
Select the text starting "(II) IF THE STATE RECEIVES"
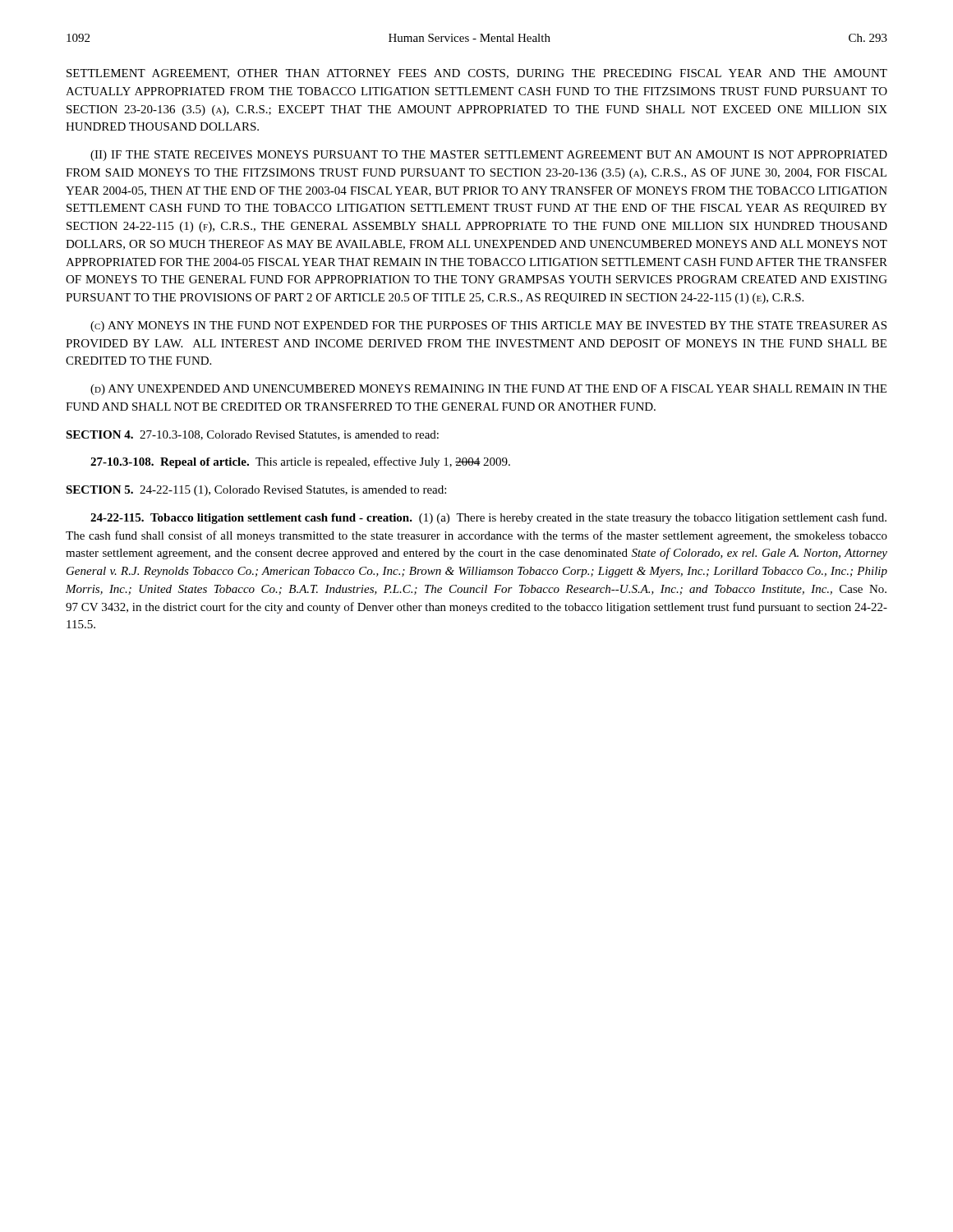click(x=476, y=227)
